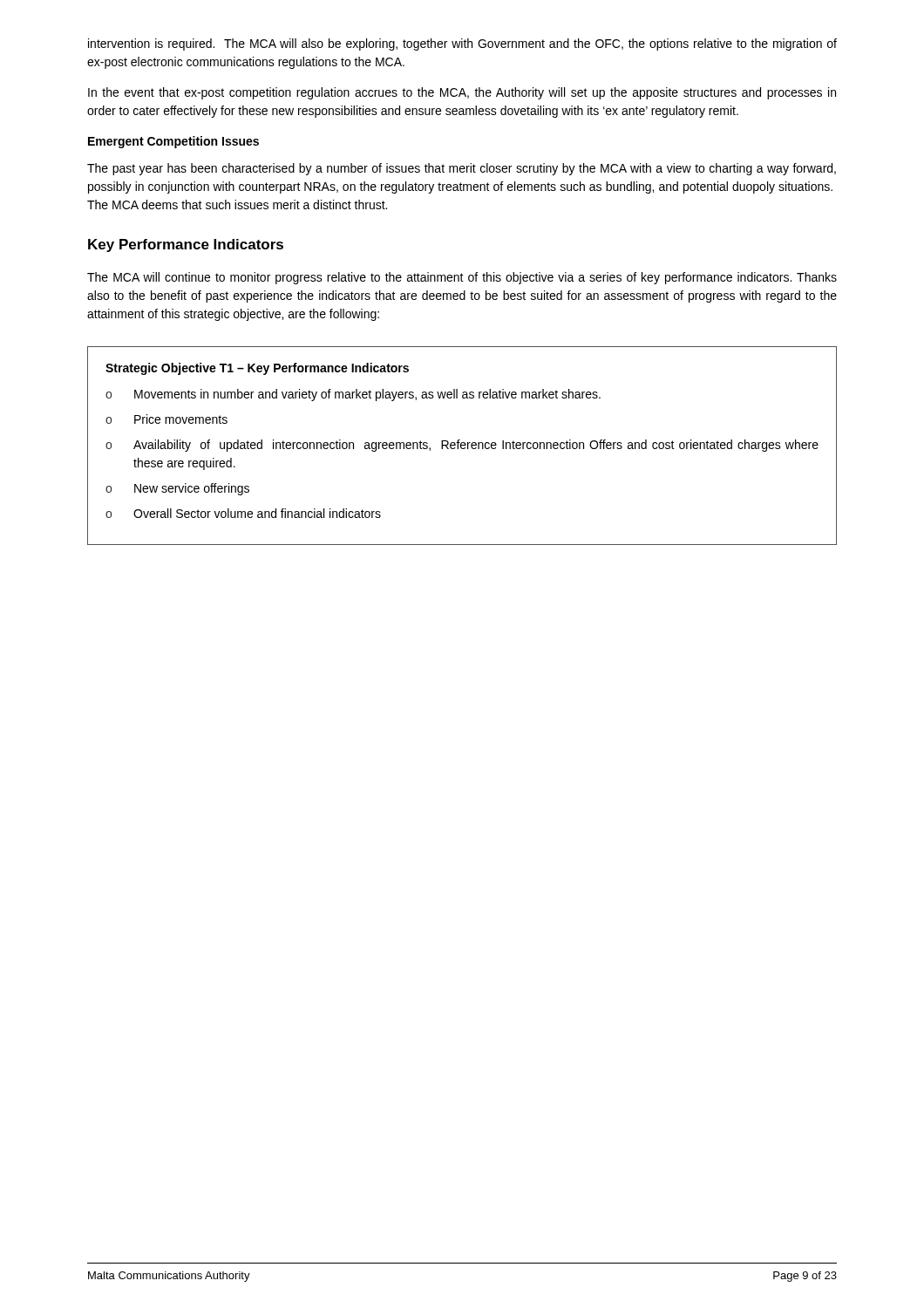Find the list item with the text "o Overall Sector volume and financial indicators"
Viewport: 924px width, 1308px height.
[x=243, y=513]
